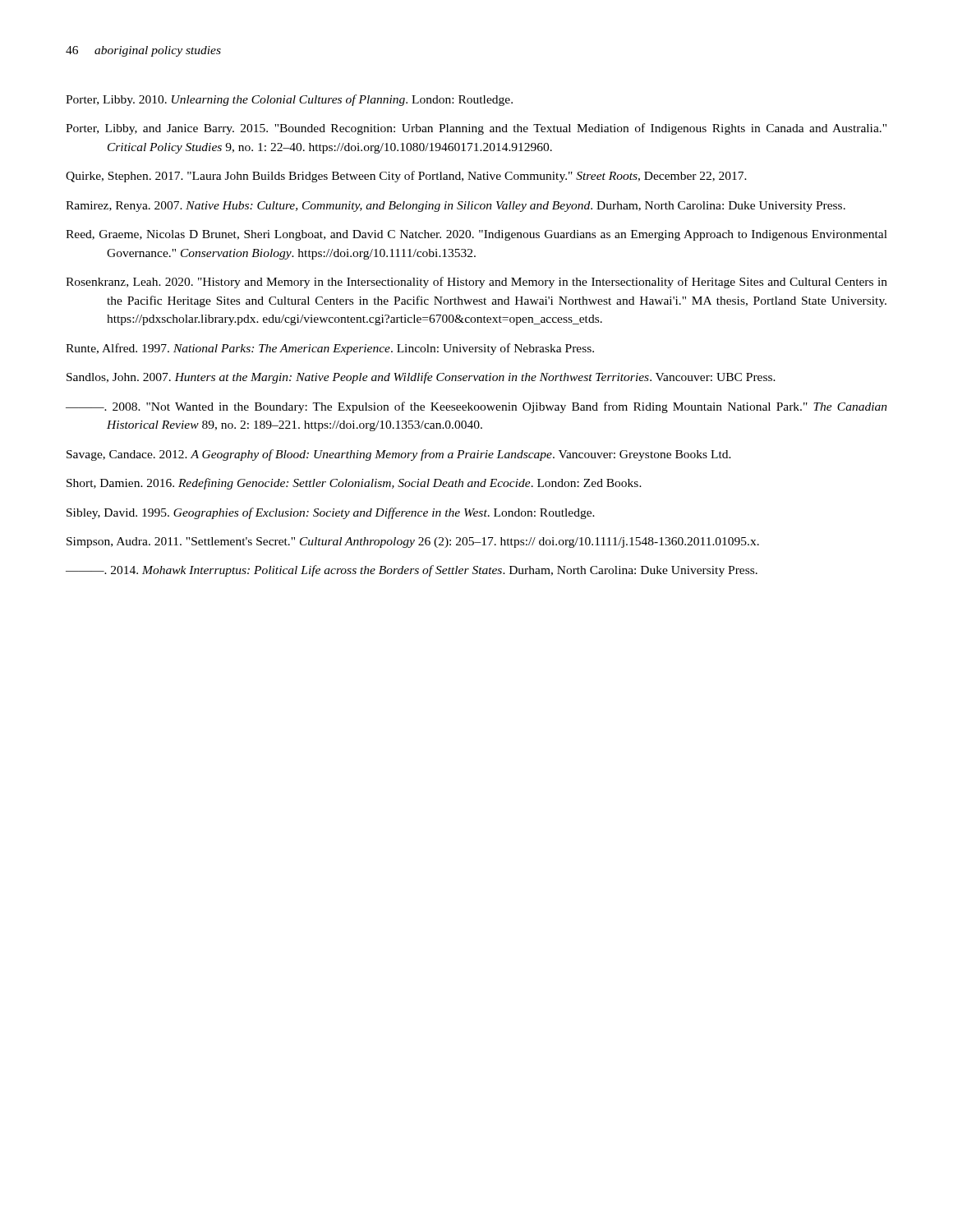953x1232 pixels.
Task: Select the text starting "Runte, Alfred. 1997. National Parks:"
Action: (x=330, y=348)
